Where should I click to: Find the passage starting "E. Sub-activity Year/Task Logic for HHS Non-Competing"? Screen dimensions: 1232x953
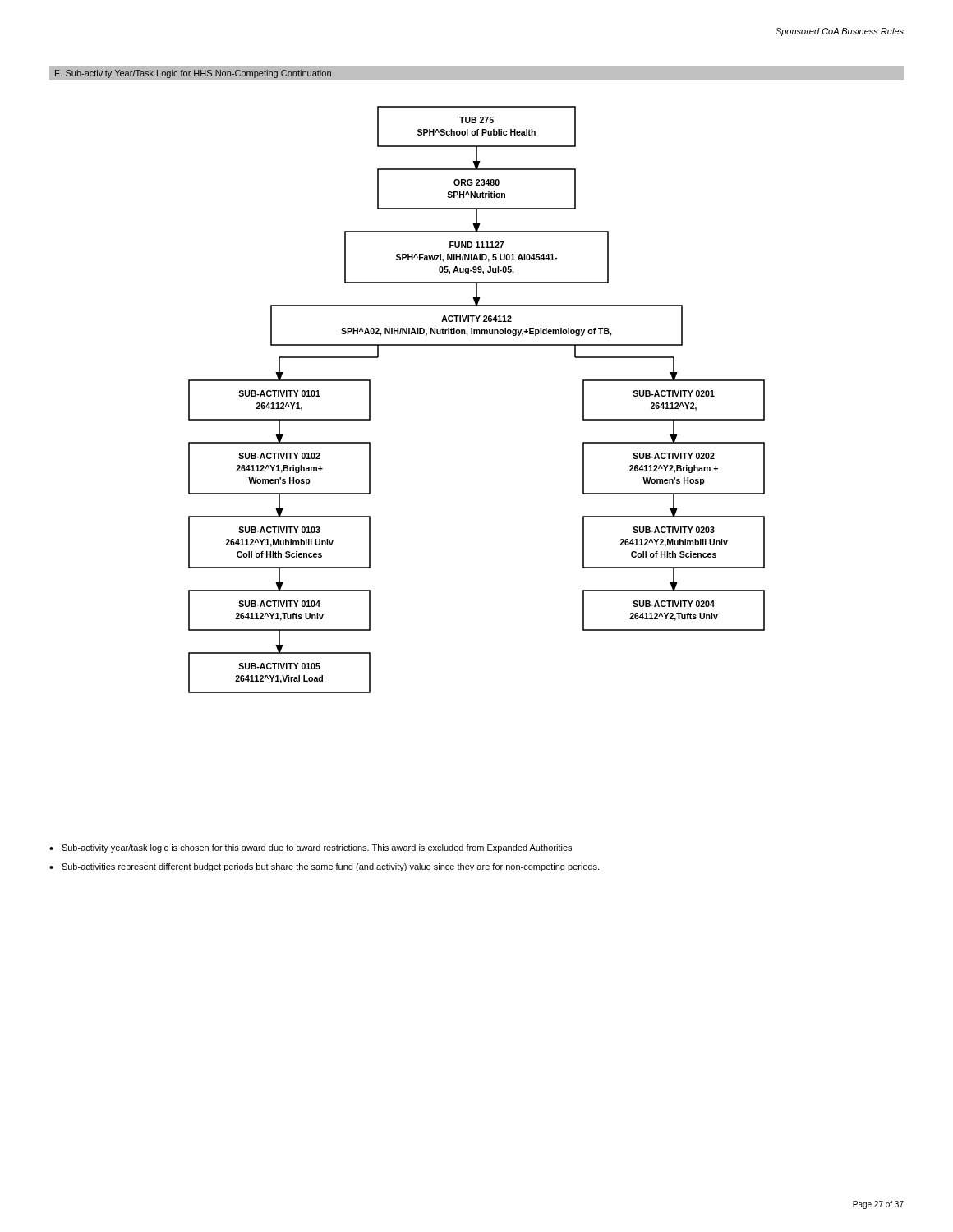[193, 73]
